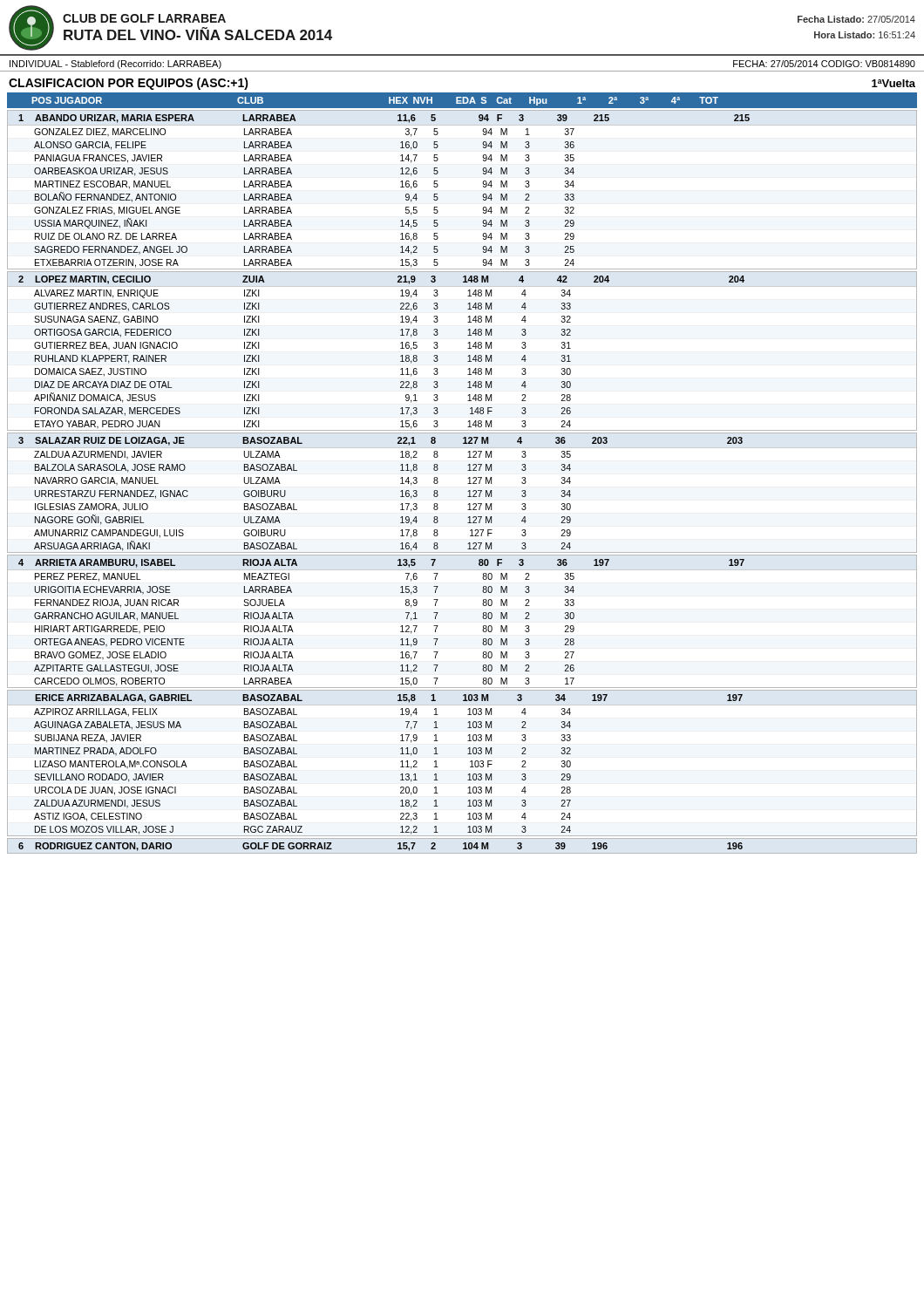Find the section header with the text "CLASIFICACION POR EQUIPOS (ASC:+1)"
This screenshot has width=924, height=1308.
point(129,83)
